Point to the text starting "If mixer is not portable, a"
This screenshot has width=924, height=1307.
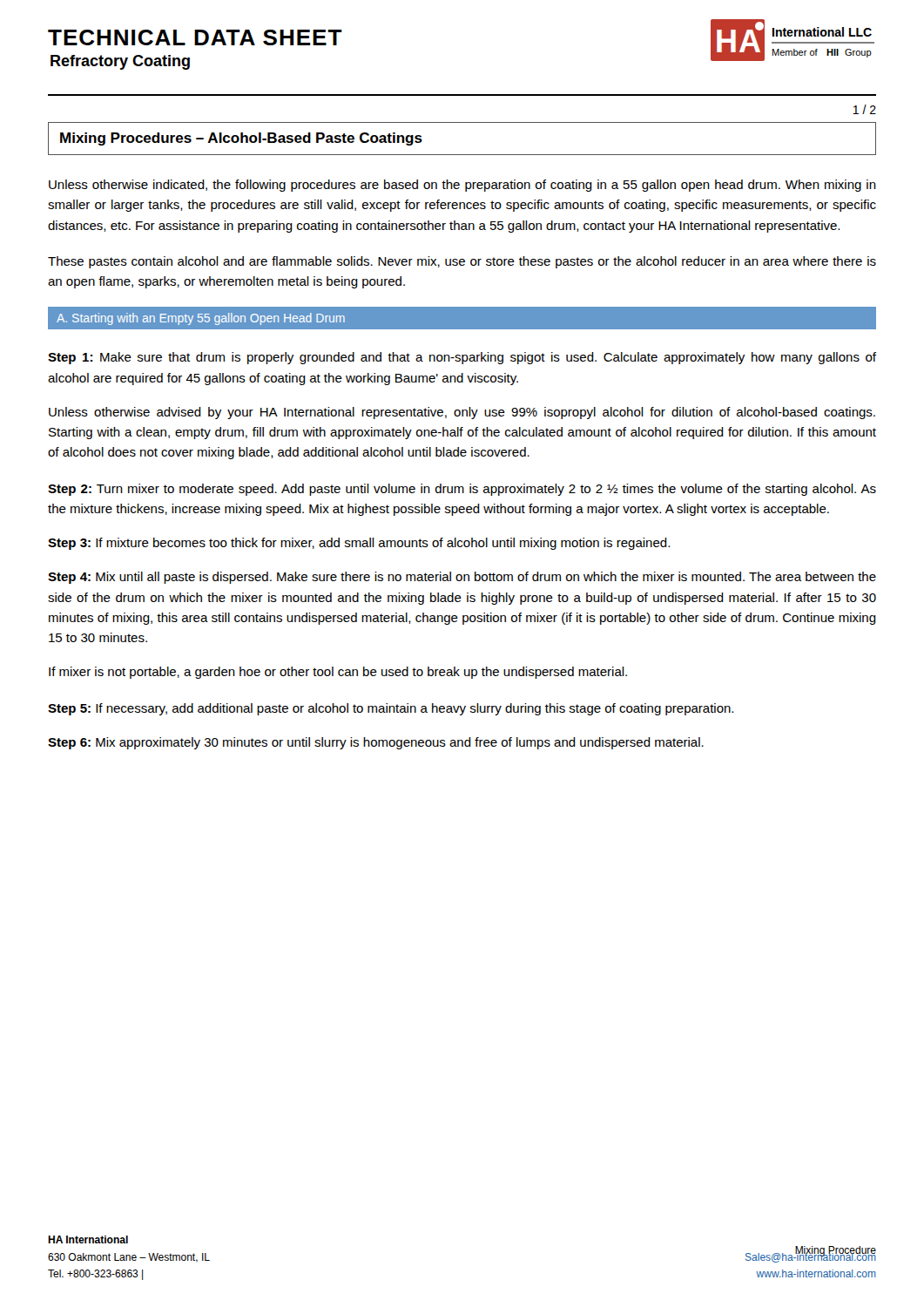[x=338, y=672]
